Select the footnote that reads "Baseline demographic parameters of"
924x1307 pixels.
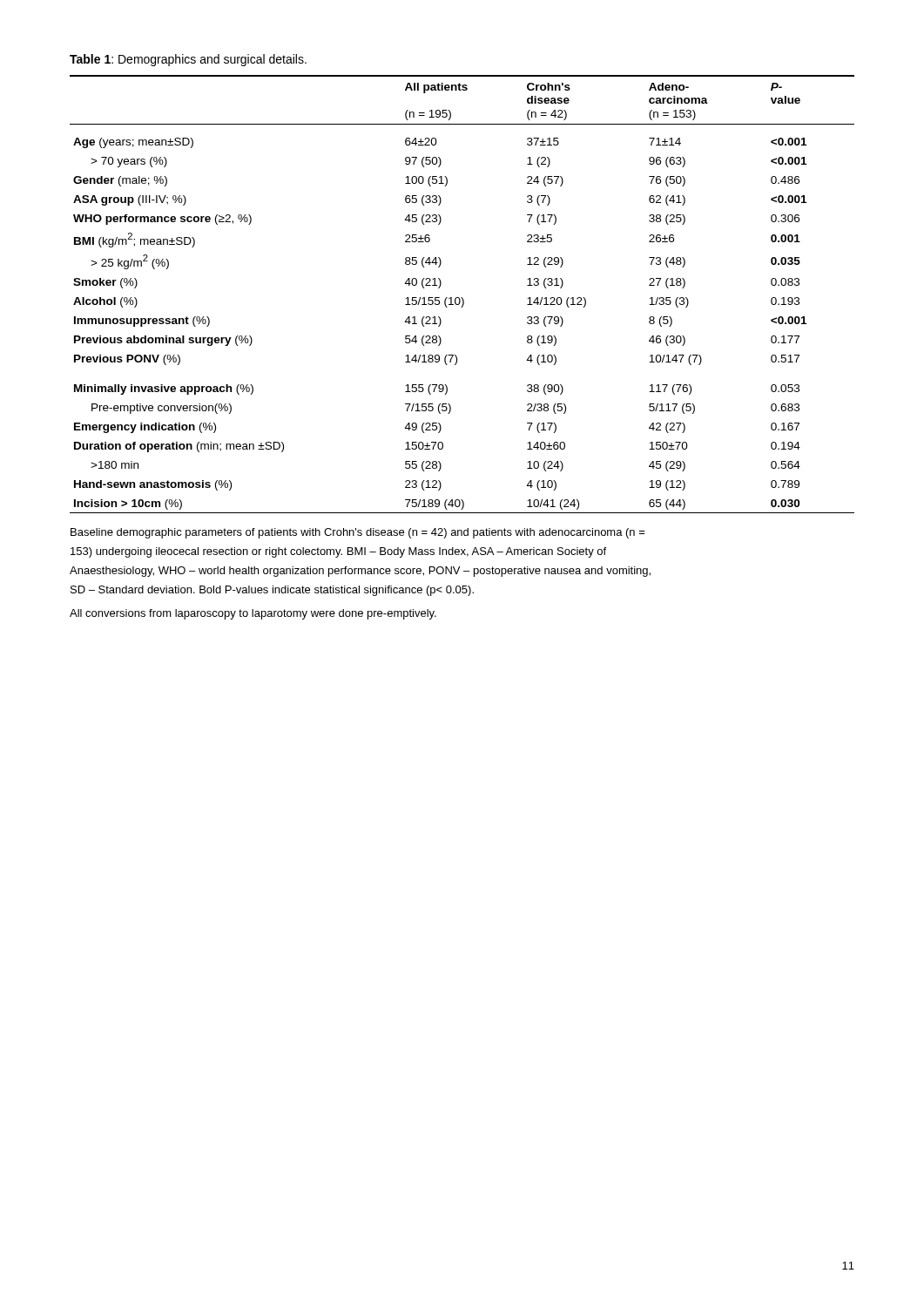[x=462, y=561]
